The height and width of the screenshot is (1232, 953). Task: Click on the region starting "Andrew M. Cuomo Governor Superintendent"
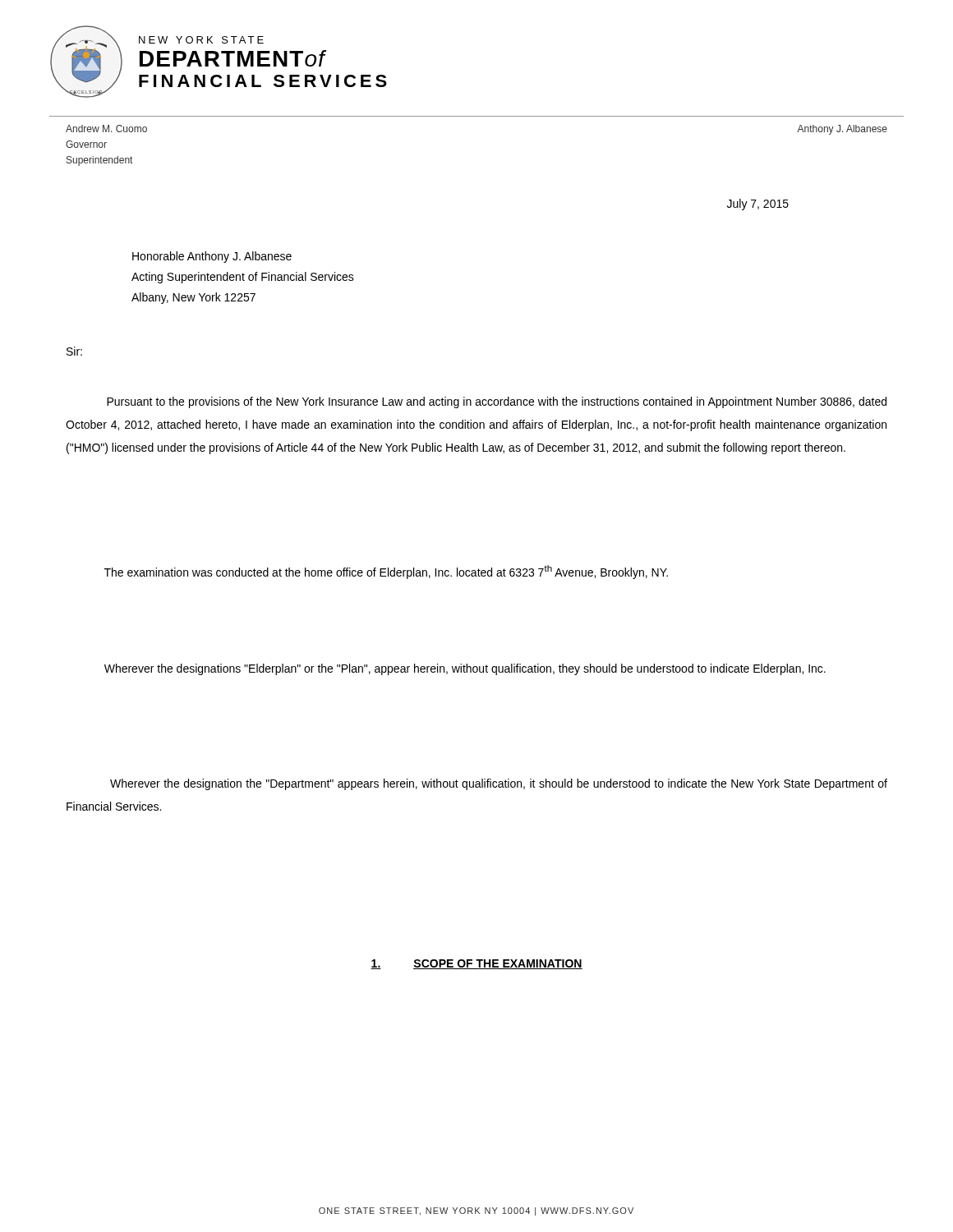[x=107, y=145]
